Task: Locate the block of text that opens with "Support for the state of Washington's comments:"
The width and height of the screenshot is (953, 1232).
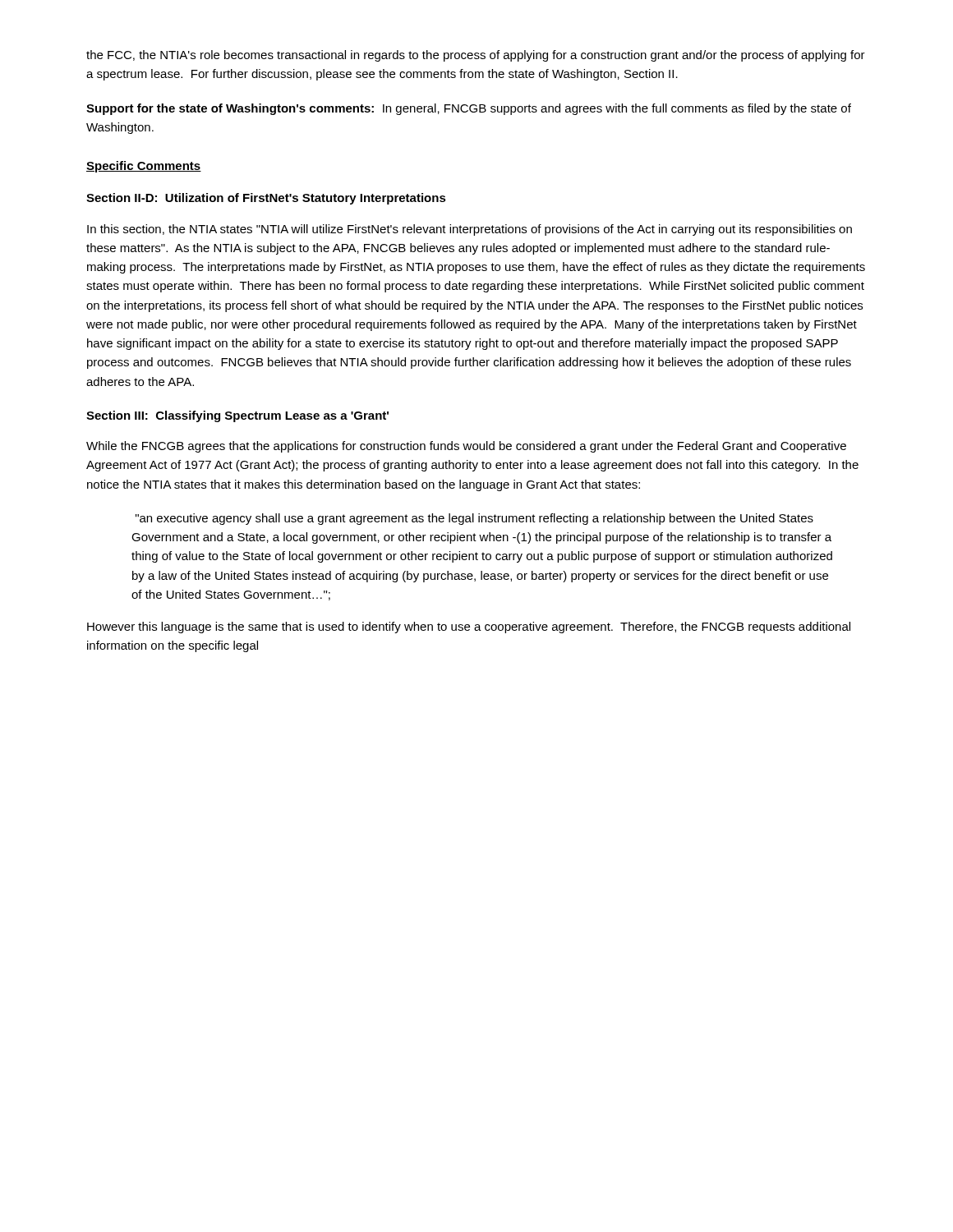Action: pos(469,117)
